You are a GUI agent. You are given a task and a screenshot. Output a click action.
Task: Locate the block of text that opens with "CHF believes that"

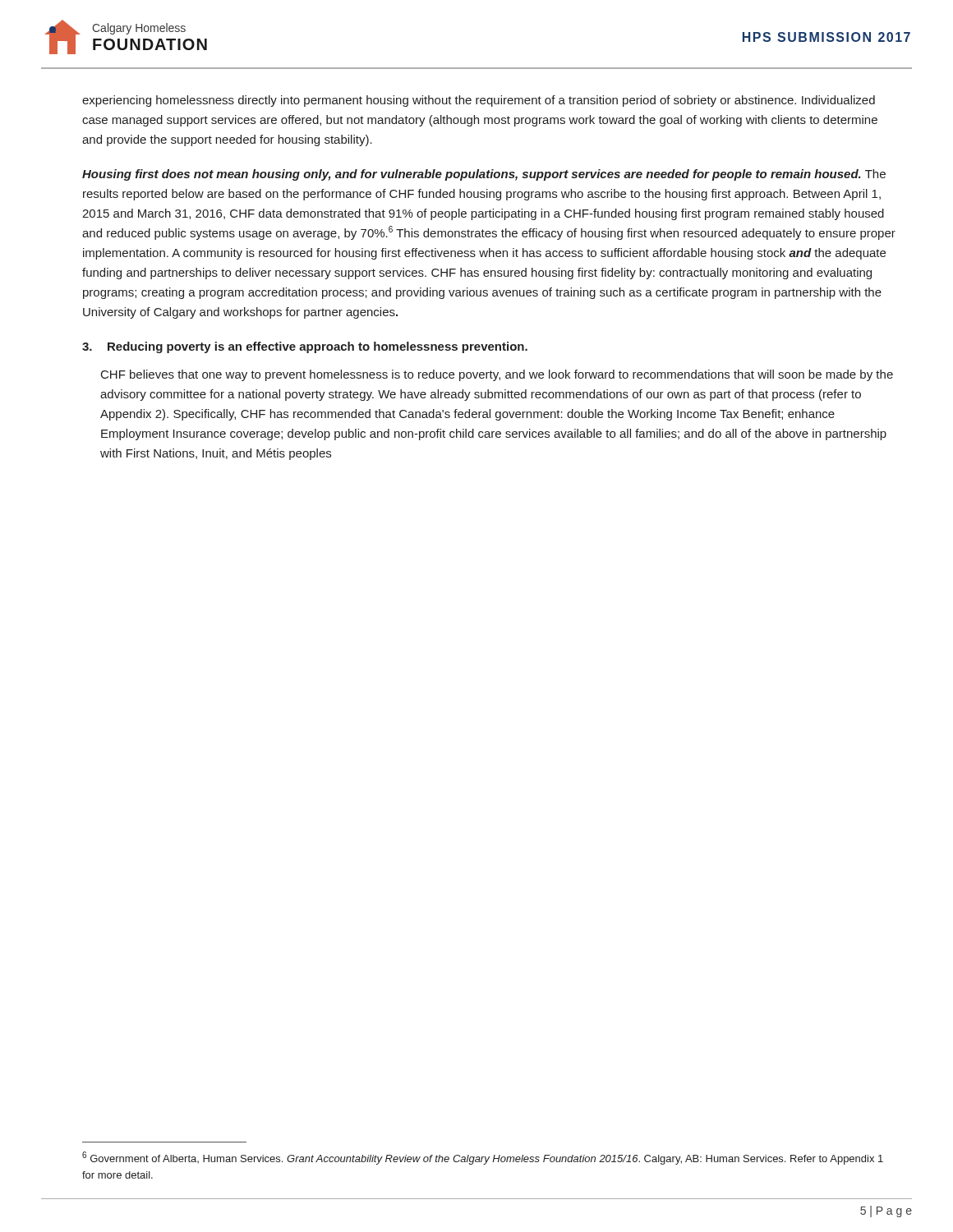click(x=497, y=414)
